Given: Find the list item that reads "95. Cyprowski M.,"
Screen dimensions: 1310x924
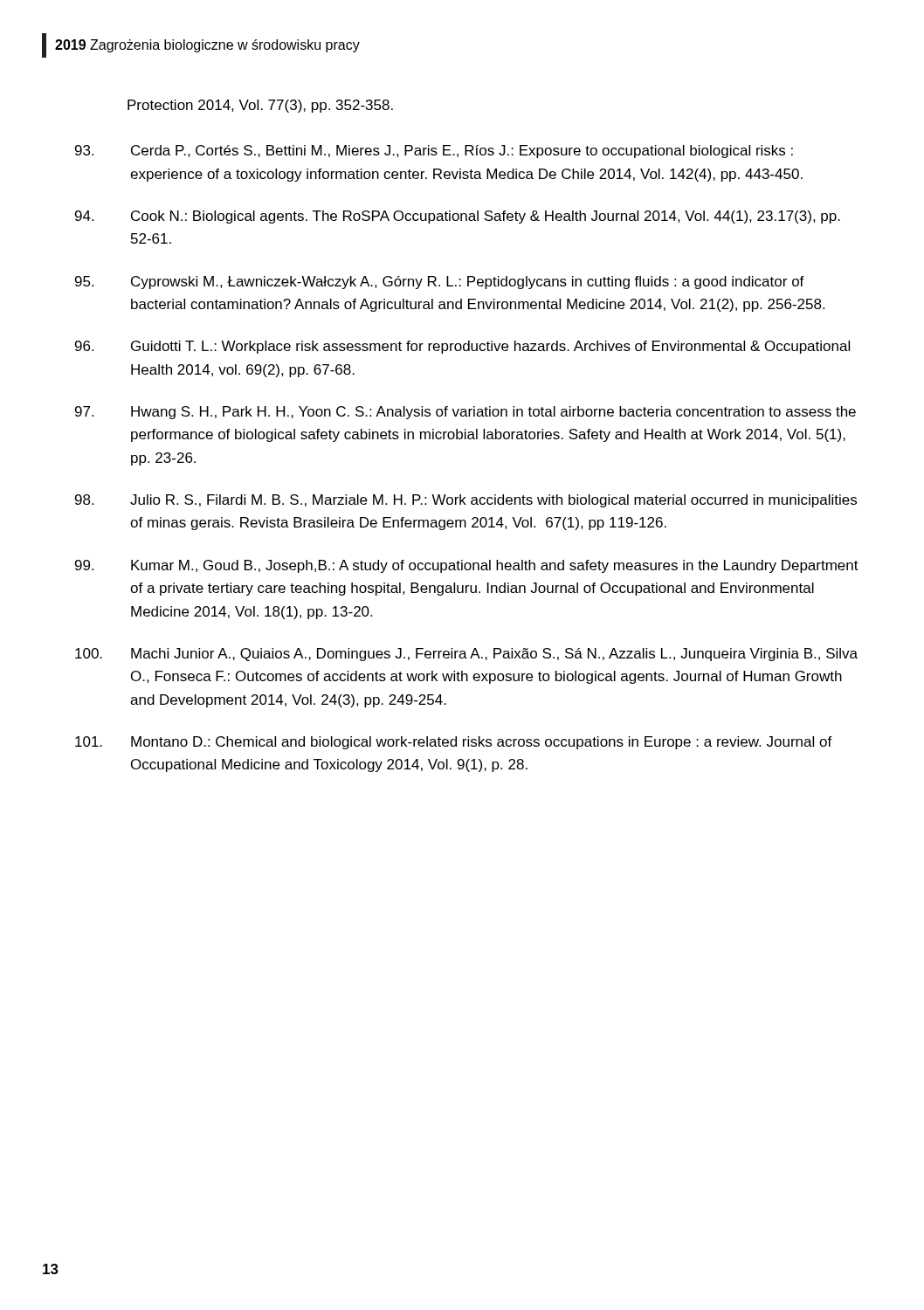Looking at the screenshot, I should 469,294.
